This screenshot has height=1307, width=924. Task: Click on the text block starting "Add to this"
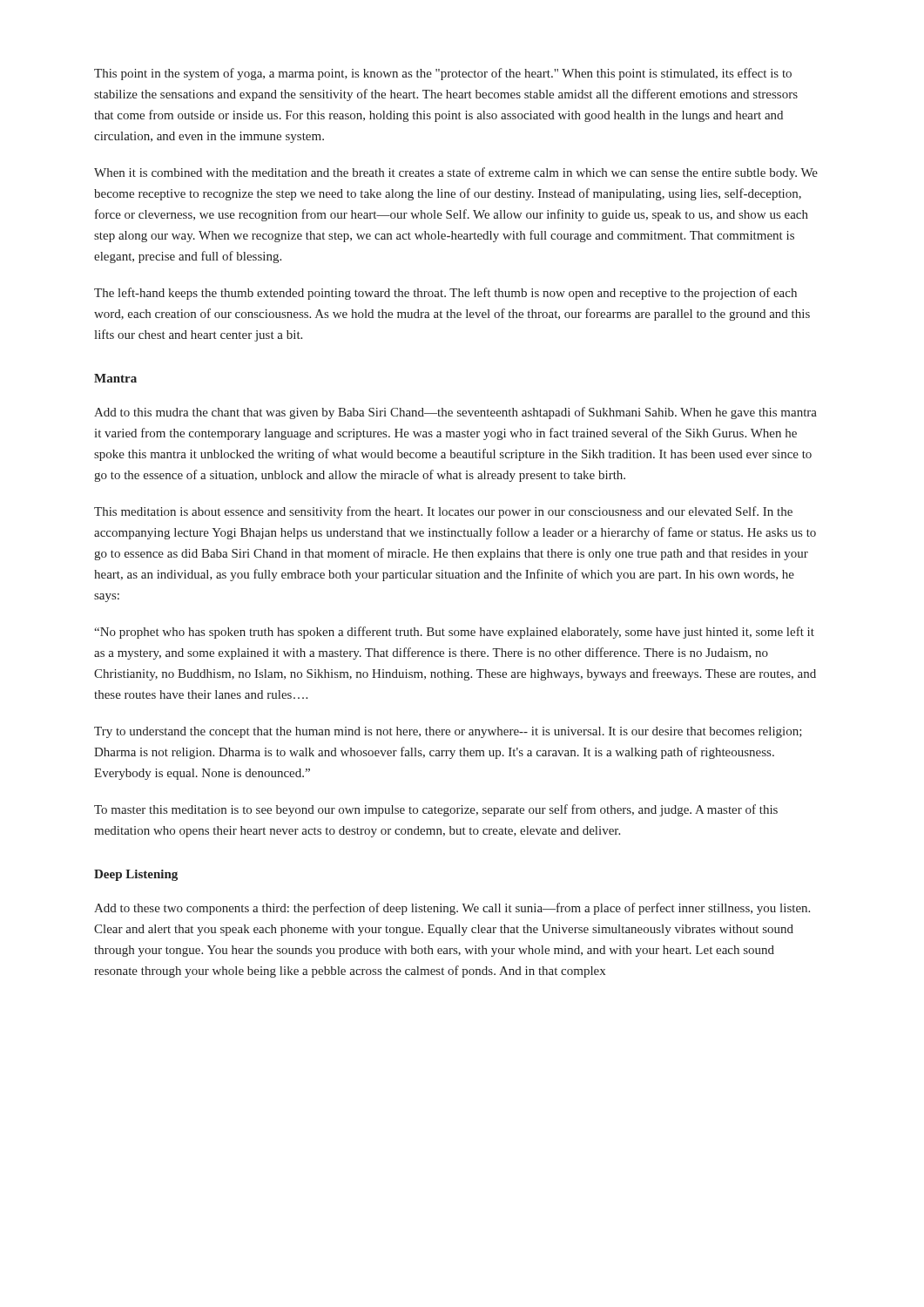(x=455, y=444)
